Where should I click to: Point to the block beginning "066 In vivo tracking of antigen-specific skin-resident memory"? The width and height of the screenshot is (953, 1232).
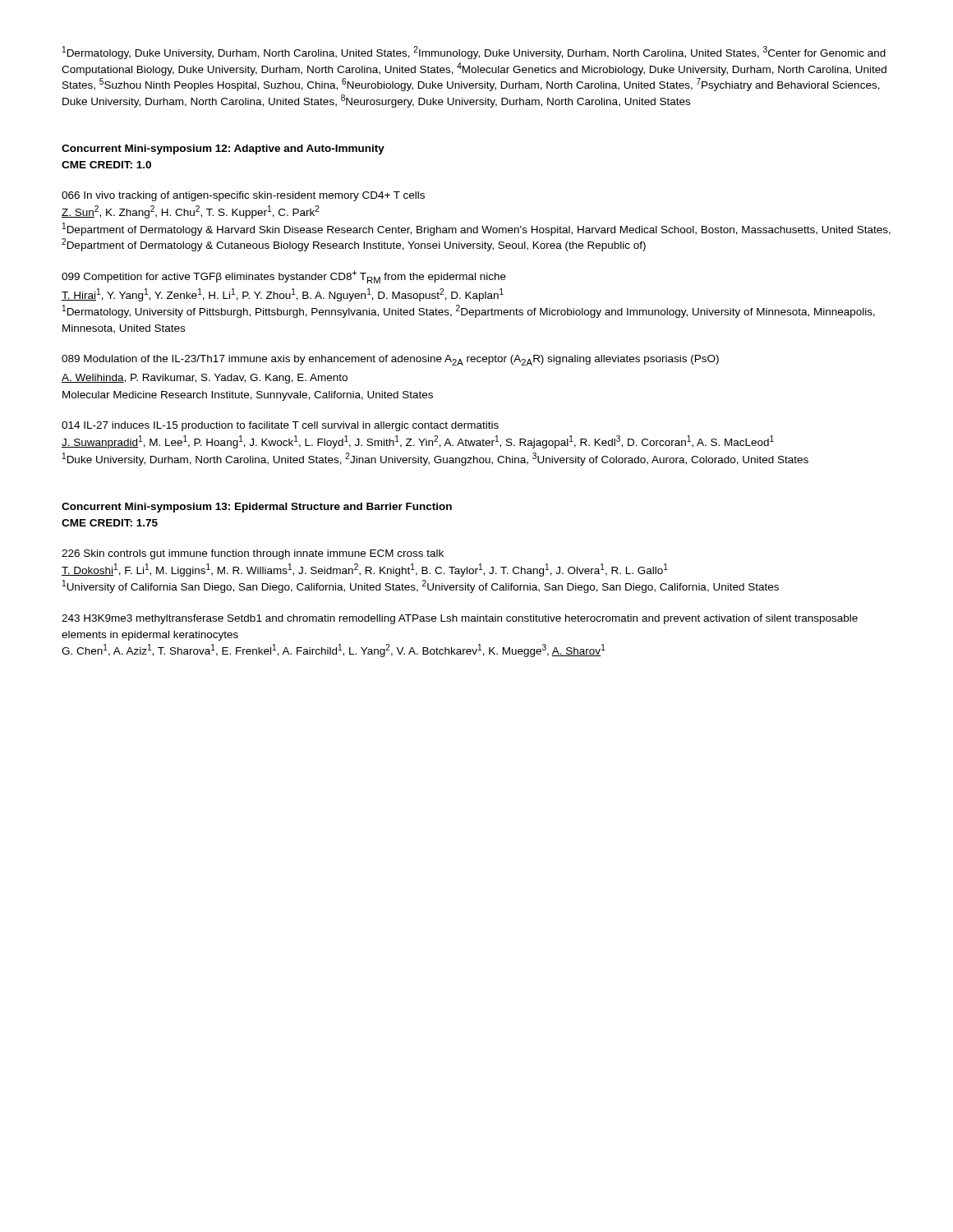[x=476, y=221]
